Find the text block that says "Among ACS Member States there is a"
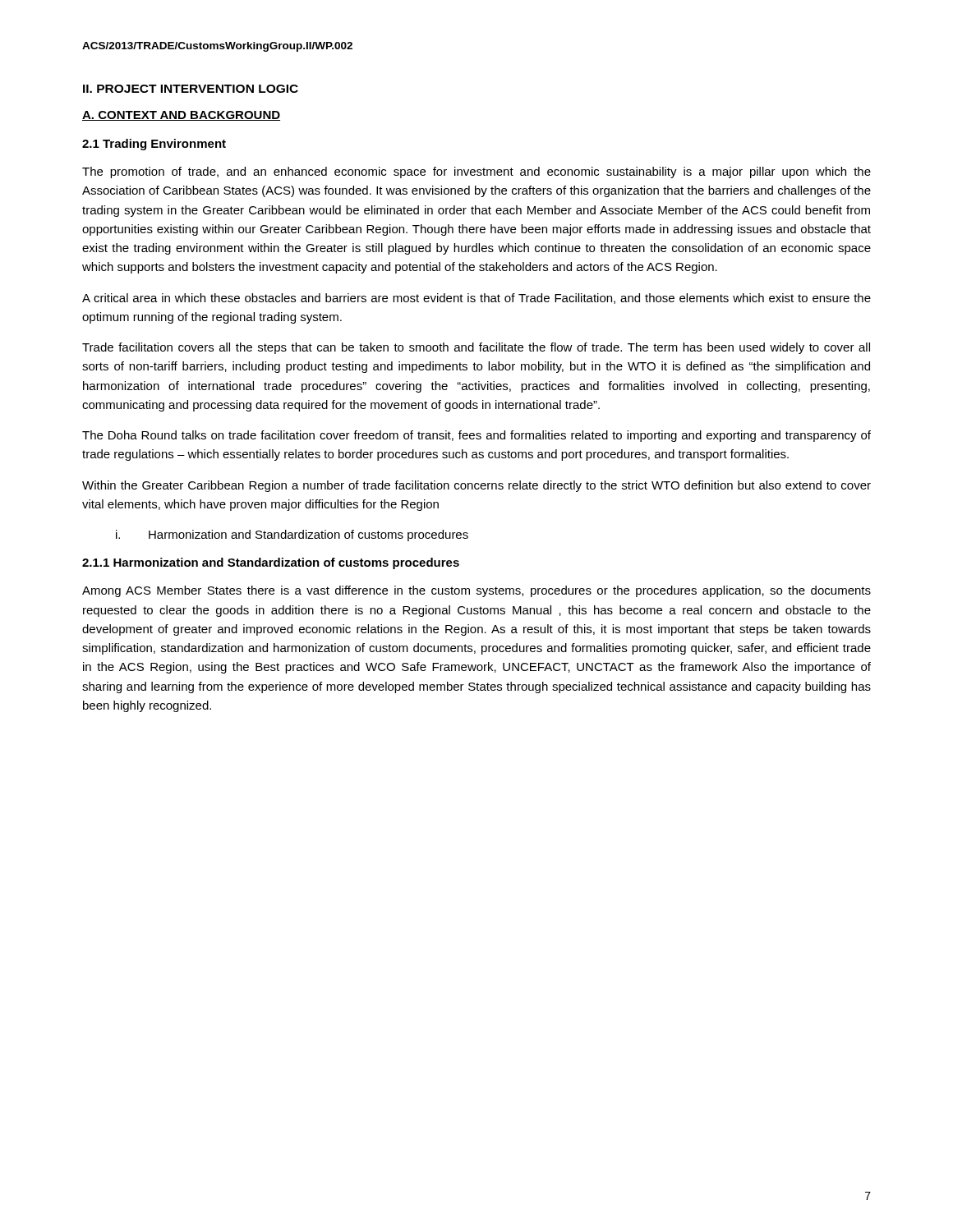The image size is (953, 1232). coord(476,648)
